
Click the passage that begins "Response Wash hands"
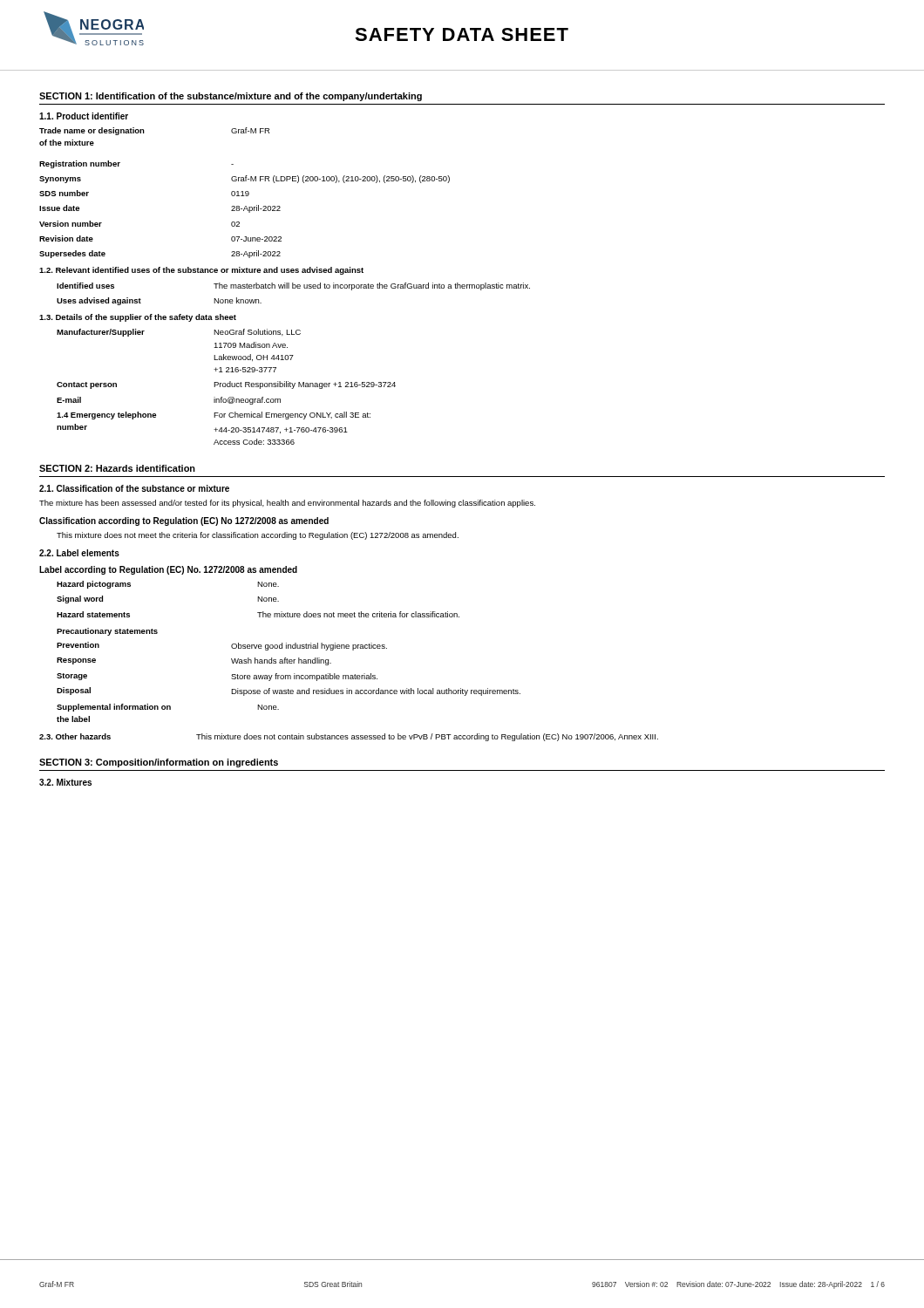tap(70, 661)
